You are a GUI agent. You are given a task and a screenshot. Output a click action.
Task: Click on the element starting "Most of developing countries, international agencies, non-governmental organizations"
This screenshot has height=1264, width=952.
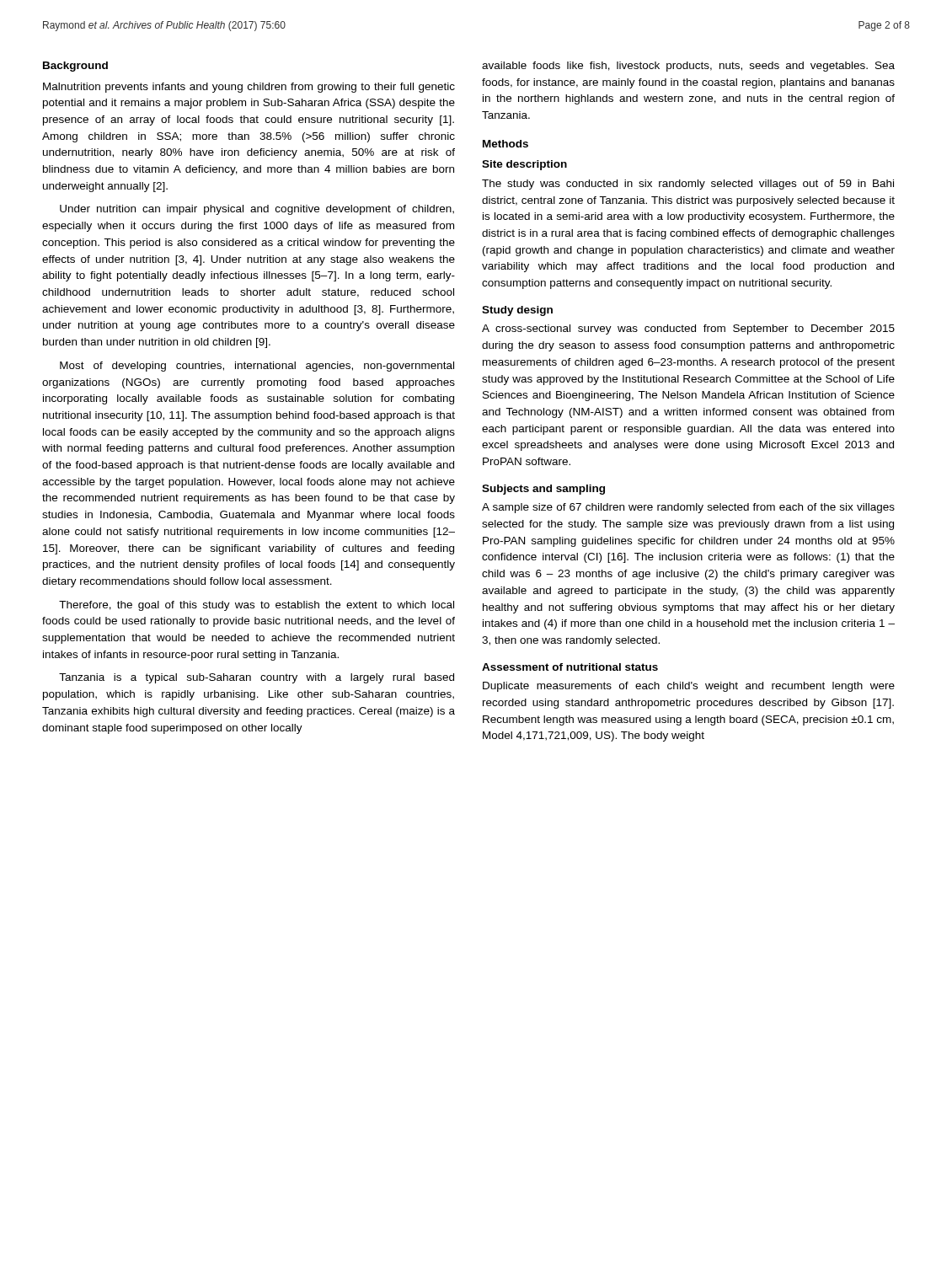point(249,473)
